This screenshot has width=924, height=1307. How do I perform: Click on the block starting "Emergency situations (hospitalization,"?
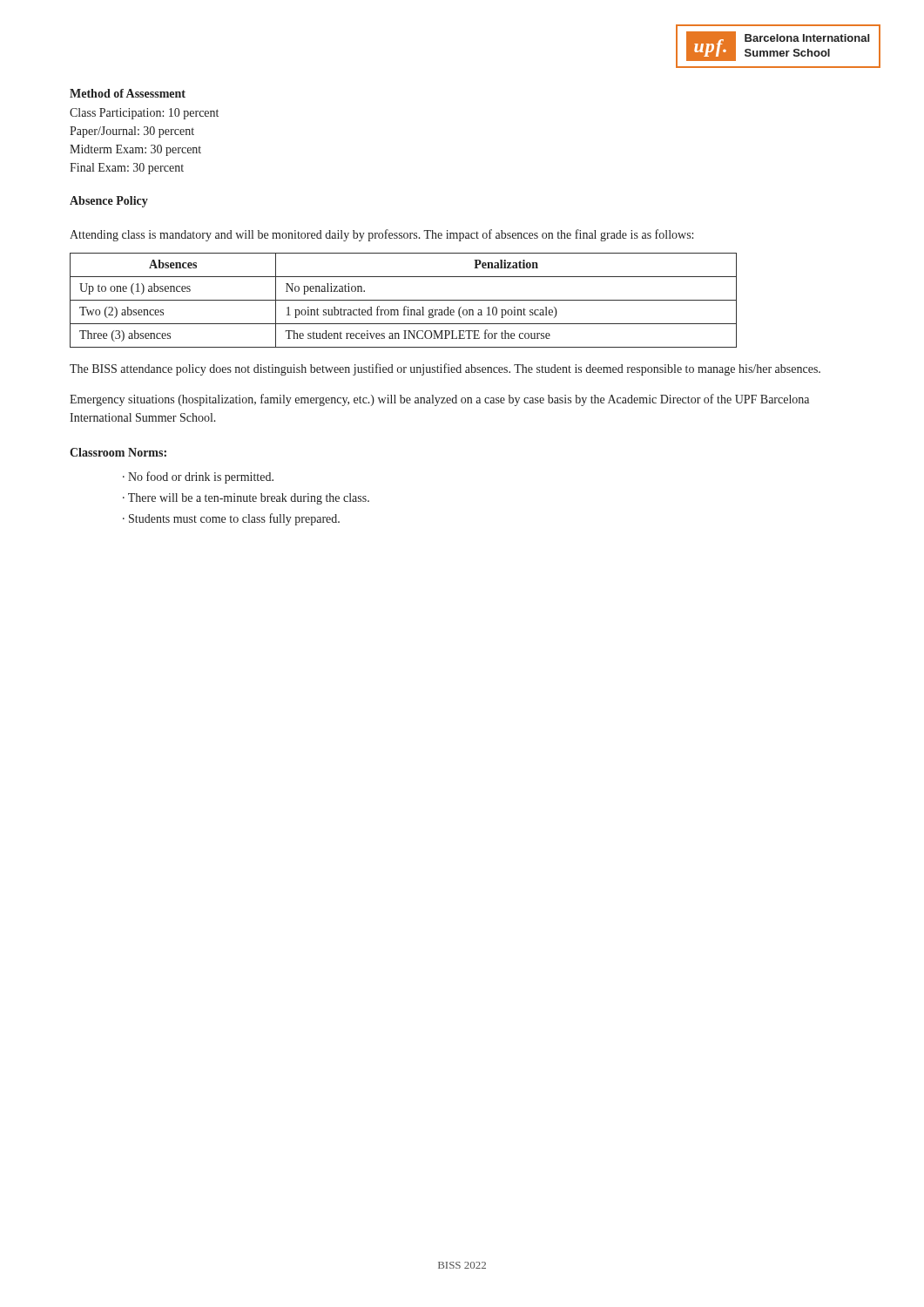pos(440,409)
